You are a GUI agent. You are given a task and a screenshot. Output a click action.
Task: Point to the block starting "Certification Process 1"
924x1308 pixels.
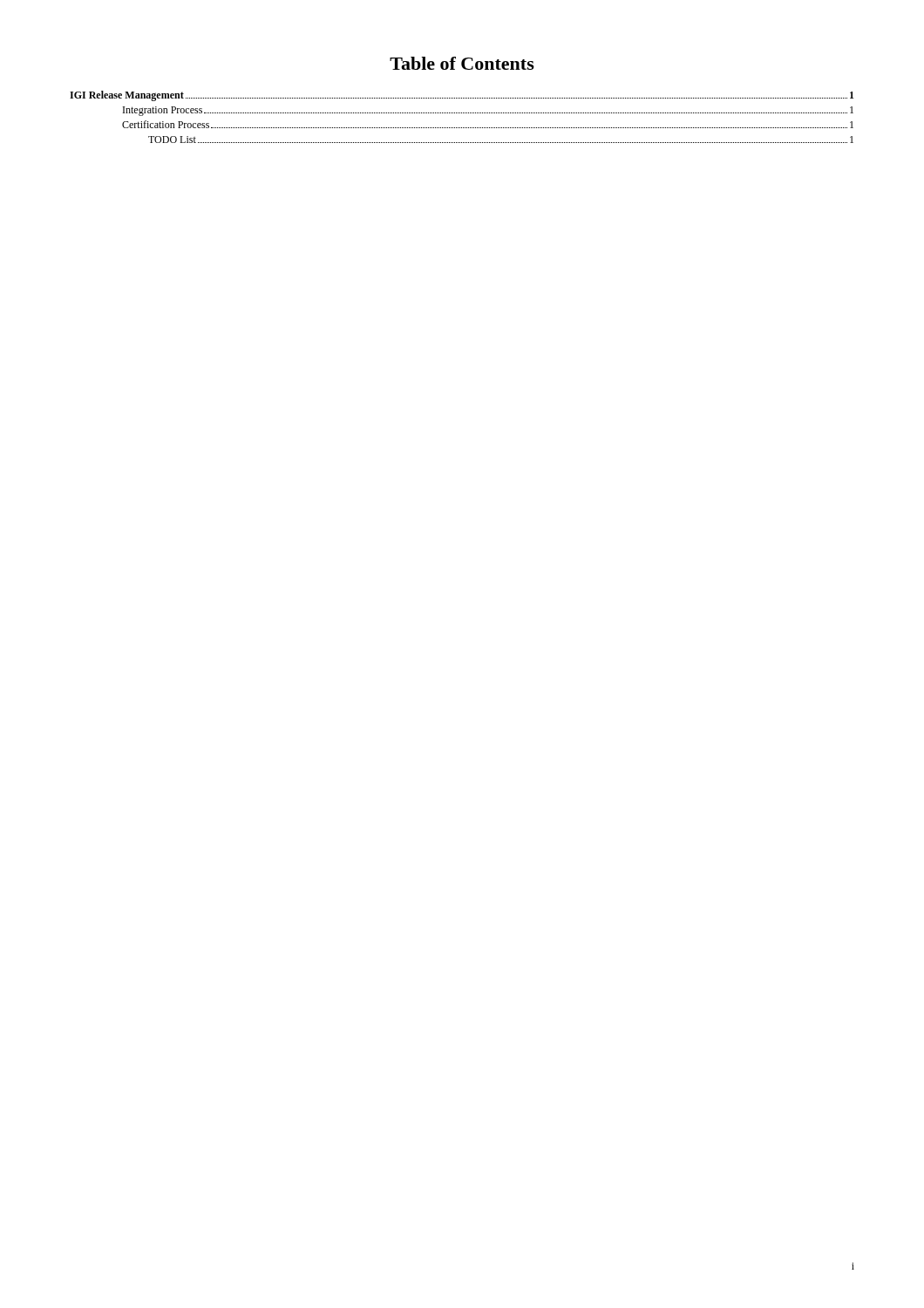click(x=488, y=125)
